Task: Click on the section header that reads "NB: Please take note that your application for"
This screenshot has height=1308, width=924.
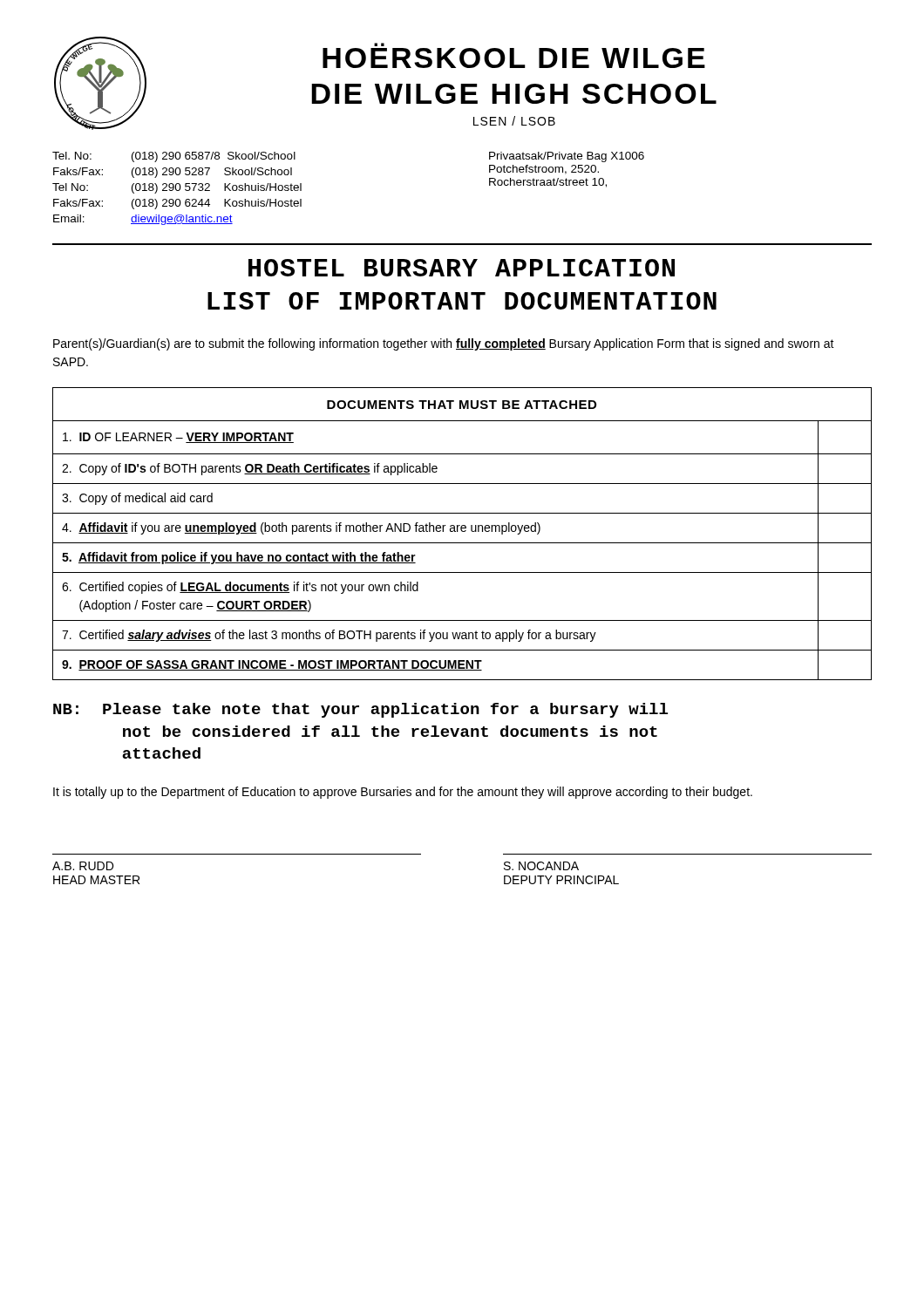Action: coord(462,733)
